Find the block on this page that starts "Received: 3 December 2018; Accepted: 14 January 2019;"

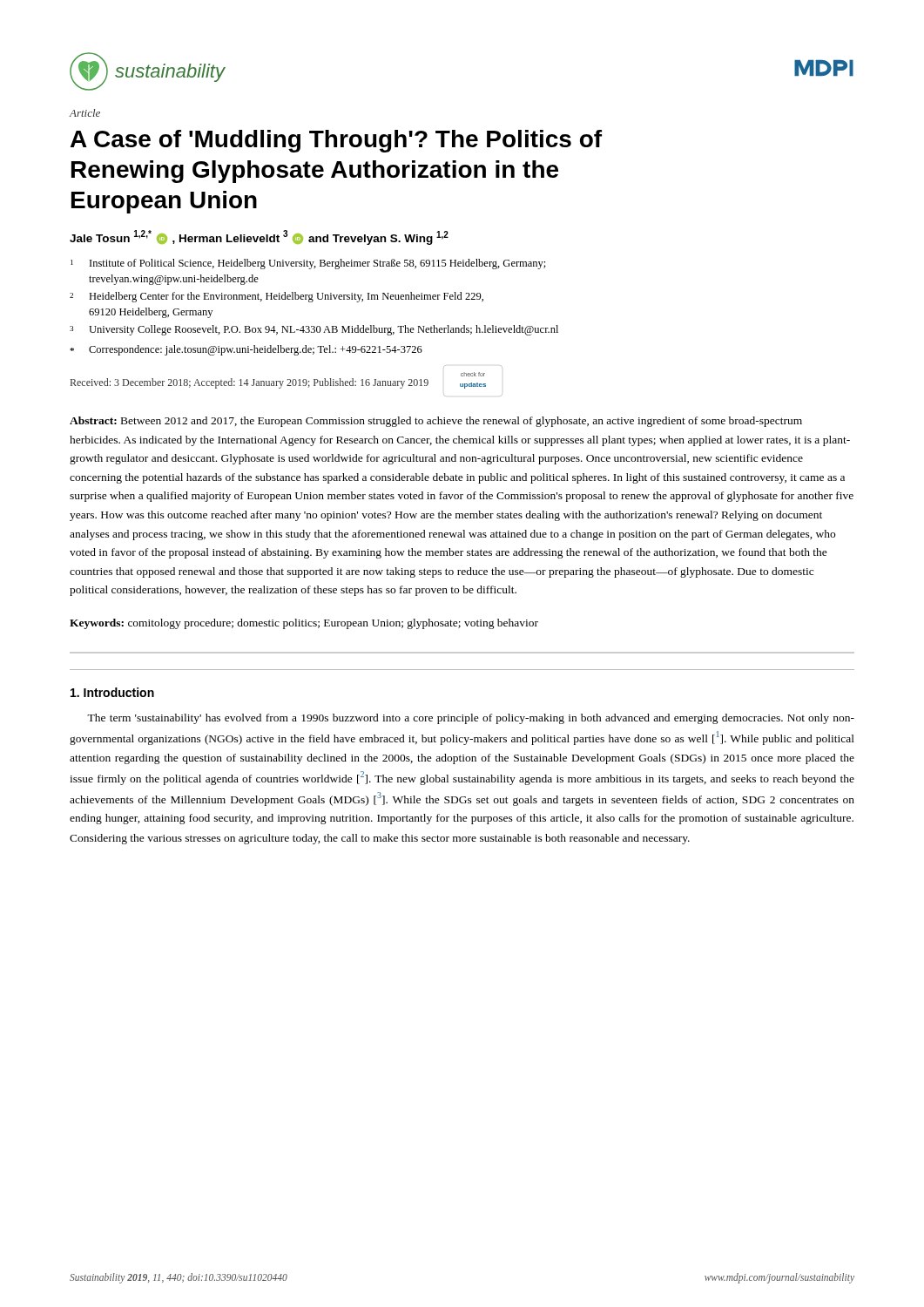click(x=287, y=383)
